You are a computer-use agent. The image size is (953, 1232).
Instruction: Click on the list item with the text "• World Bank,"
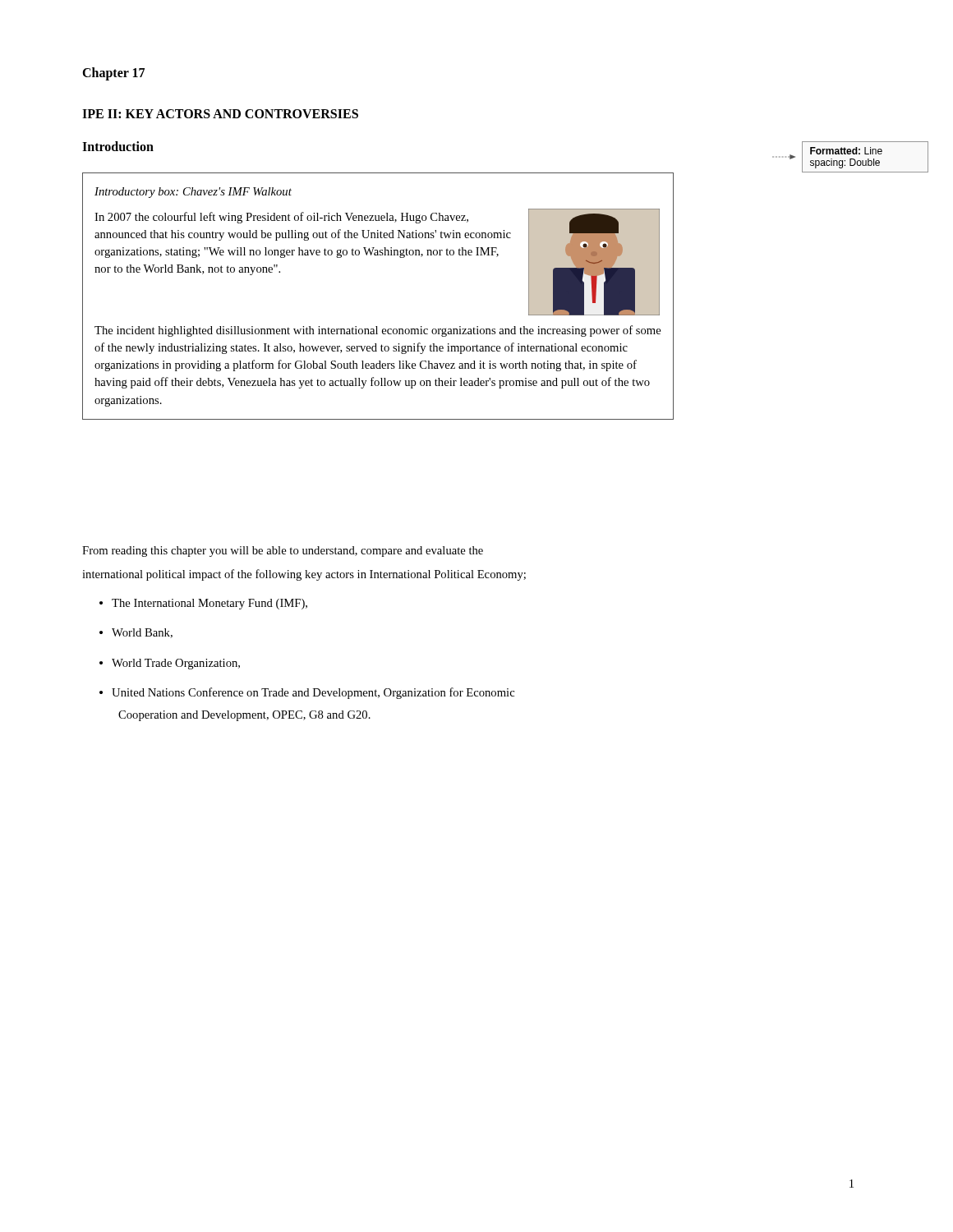[x=136, y=633]
